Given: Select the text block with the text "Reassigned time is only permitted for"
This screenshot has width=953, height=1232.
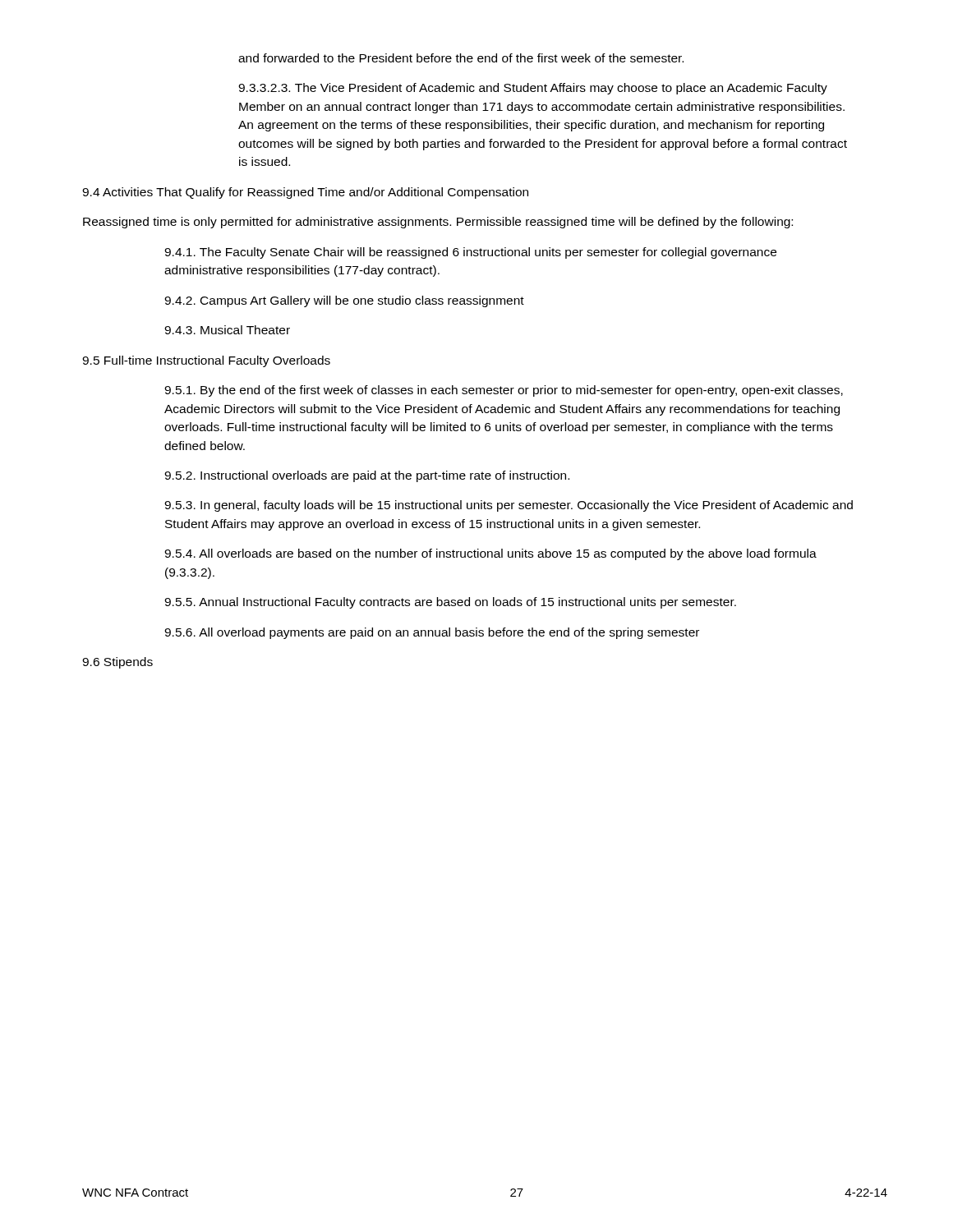Looking at the screenshot, I should tap(438, 222).
